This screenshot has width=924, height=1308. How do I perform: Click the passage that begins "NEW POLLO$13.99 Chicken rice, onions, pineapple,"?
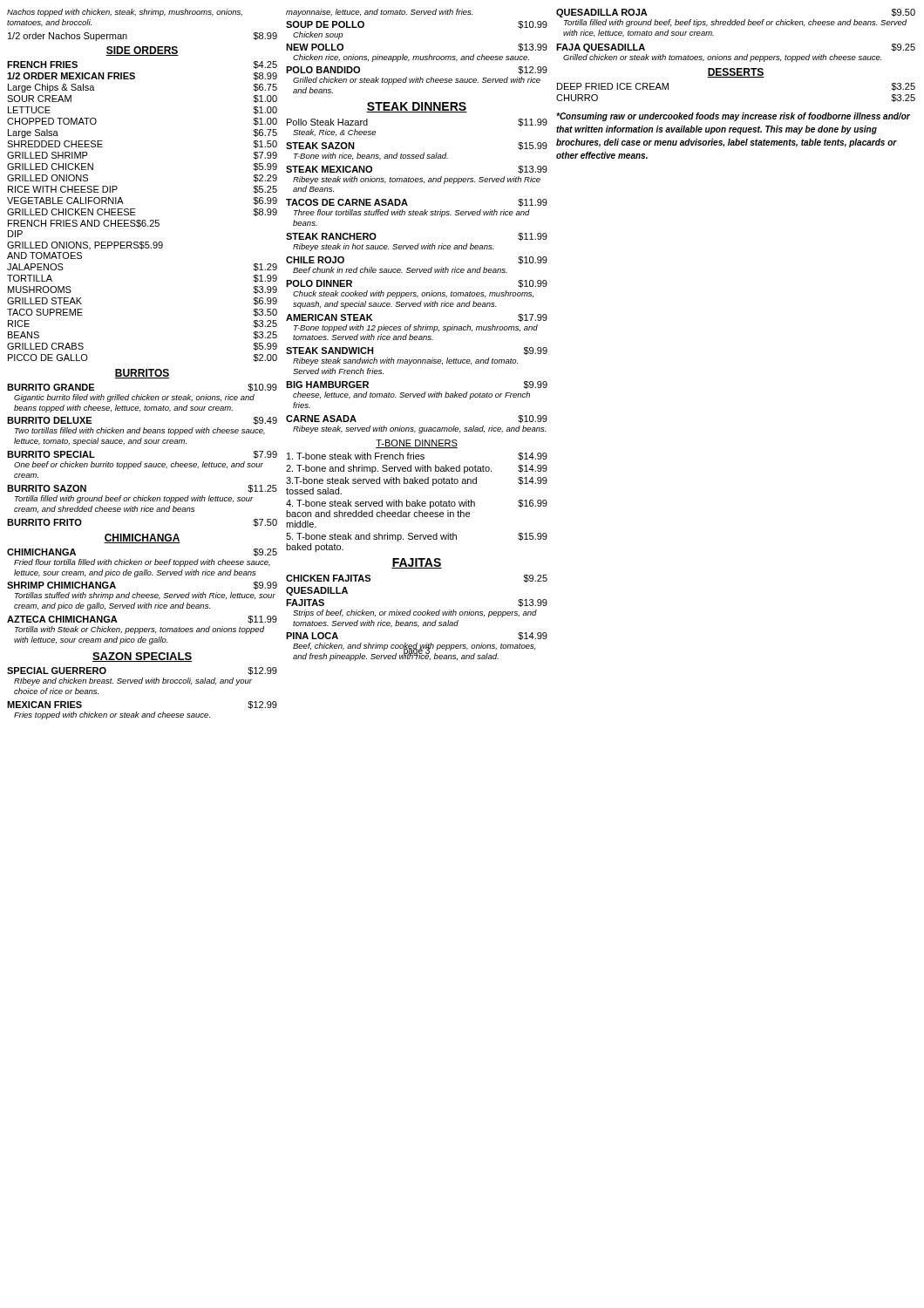pos(417,52)
